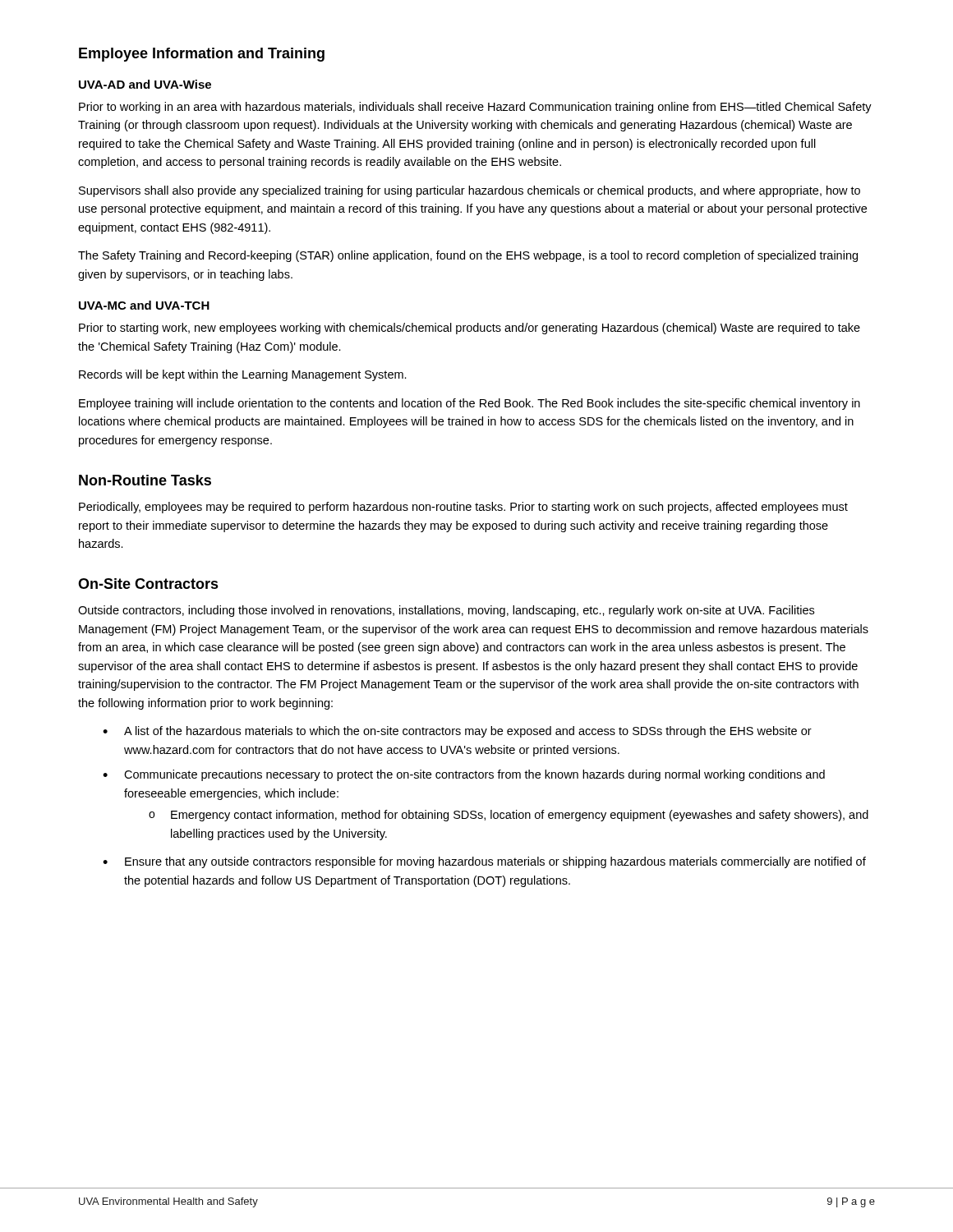Select the section header with the text "UVA-MC and UVA-TCH"
This screenshot has height=1232, width=953.
click(x=144, y=305)
